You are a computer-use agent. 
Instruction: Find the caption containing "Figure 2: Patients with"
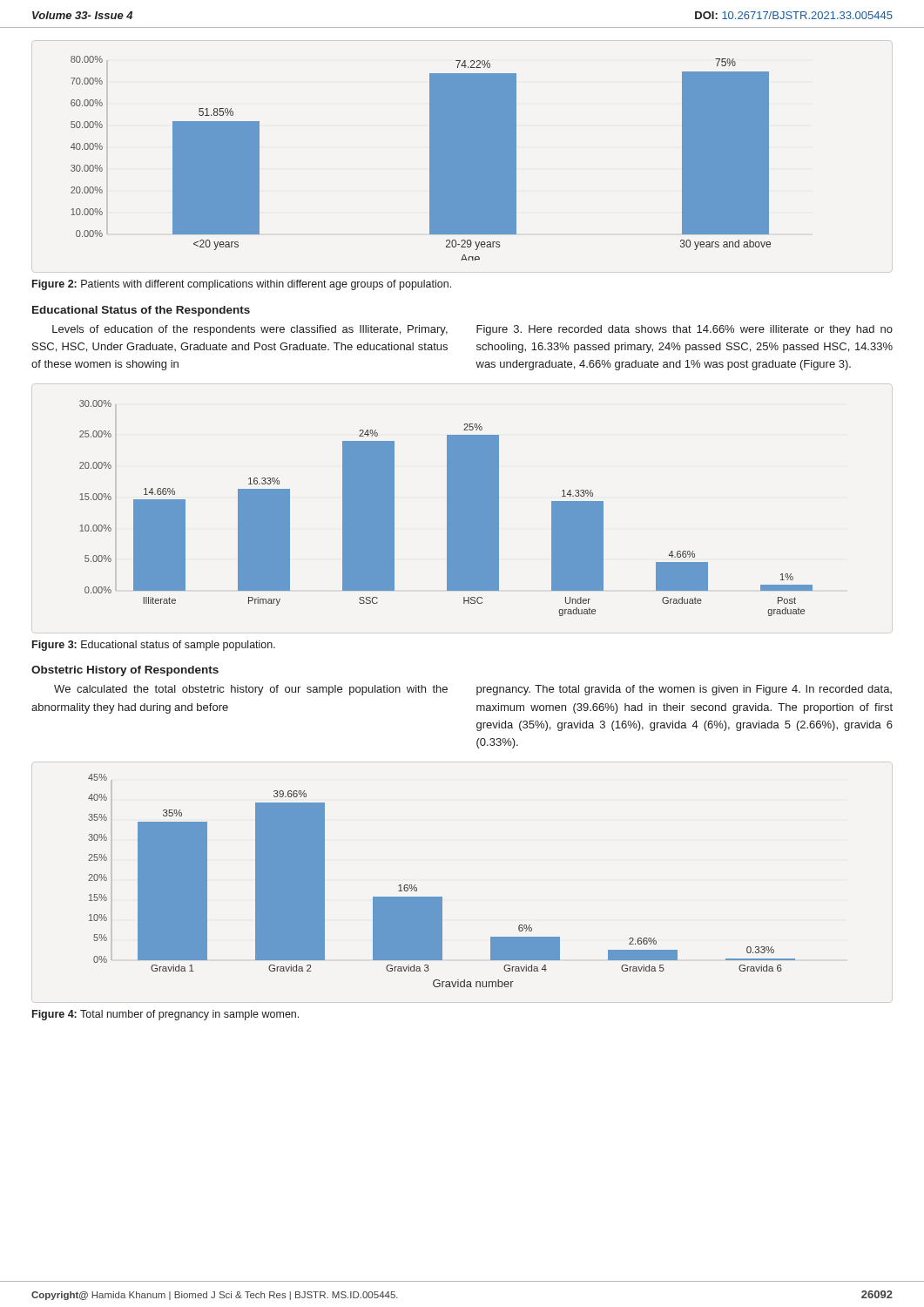coord(242,284)
